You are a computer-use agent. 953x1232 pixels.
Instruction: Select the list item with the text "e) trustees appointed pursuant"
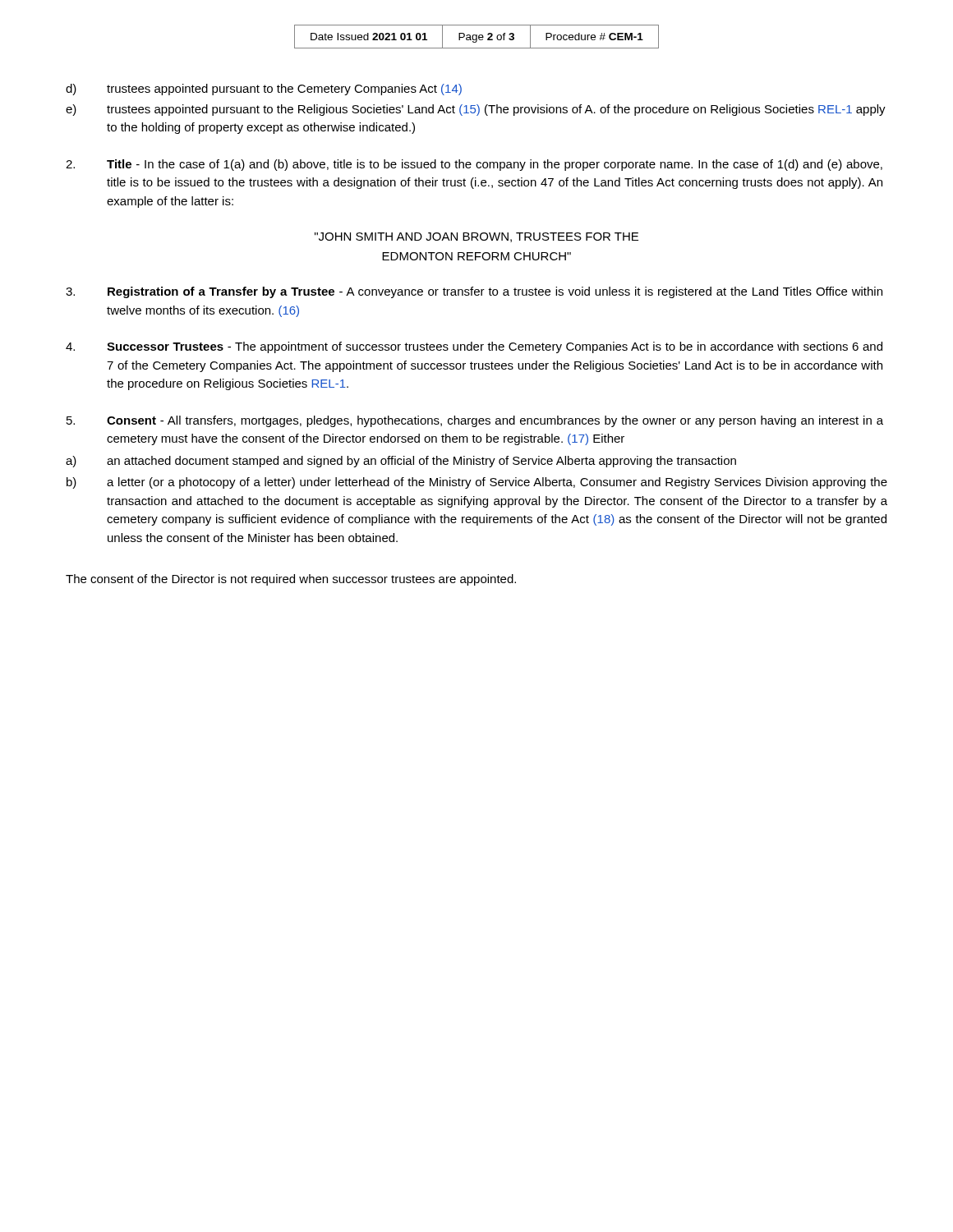[x=476, y=118]
